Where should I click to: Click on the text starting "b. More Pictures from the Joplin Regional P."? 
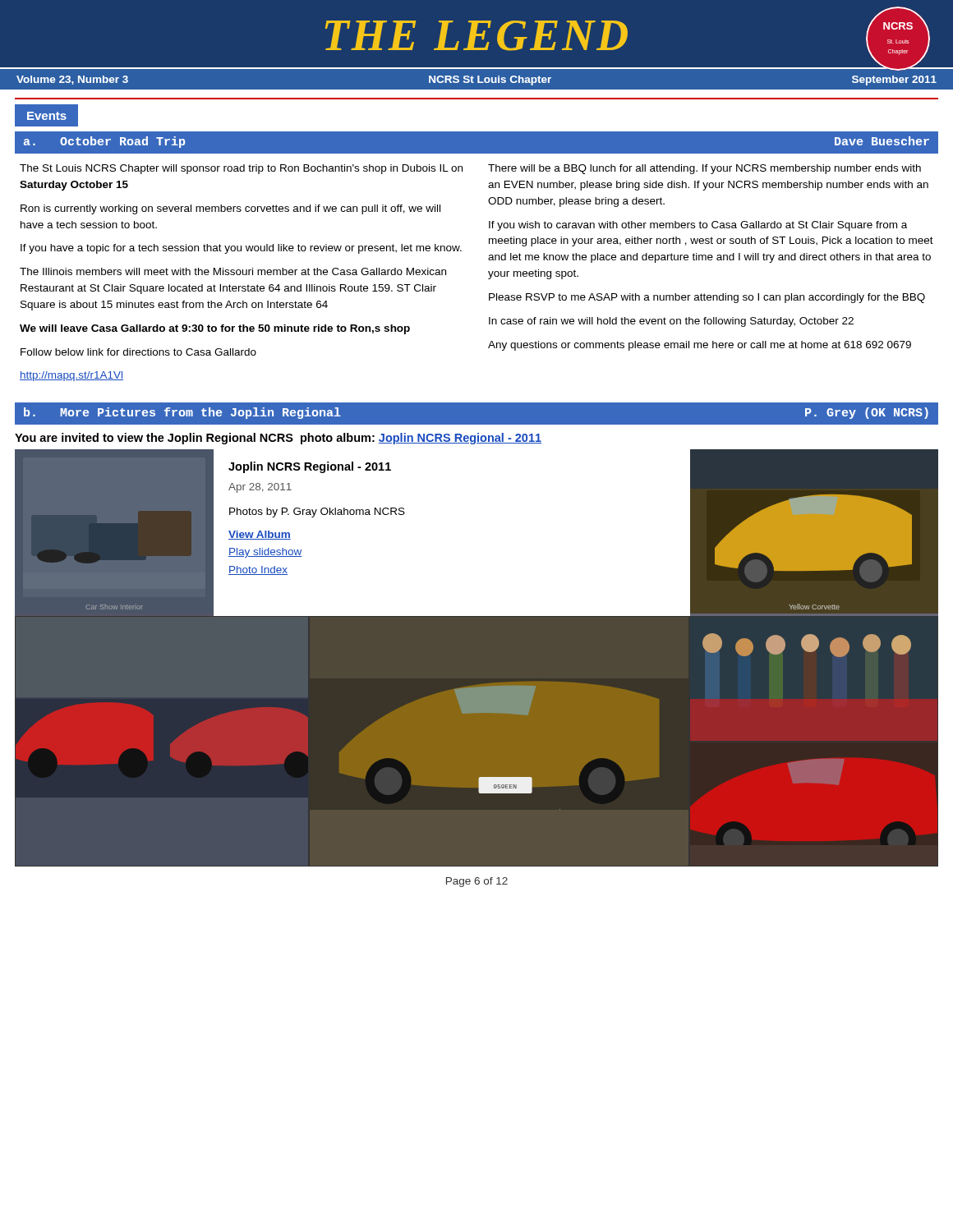click(476, 414)
